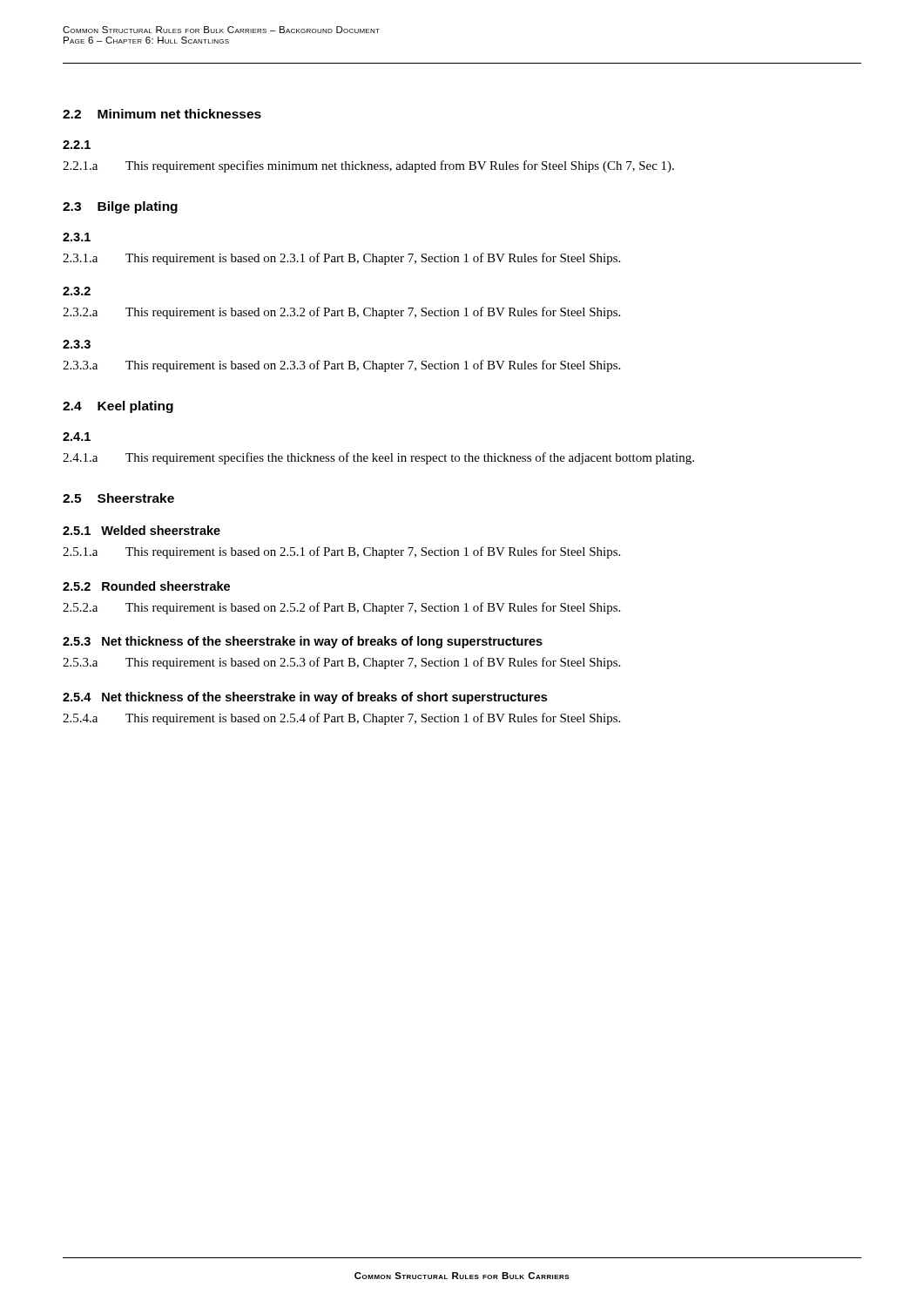Find the passage starting "3.3.a This requirement is based"
Image resolution: width=924 pixels, height=1307 pixels.
(x=462, y=366)
